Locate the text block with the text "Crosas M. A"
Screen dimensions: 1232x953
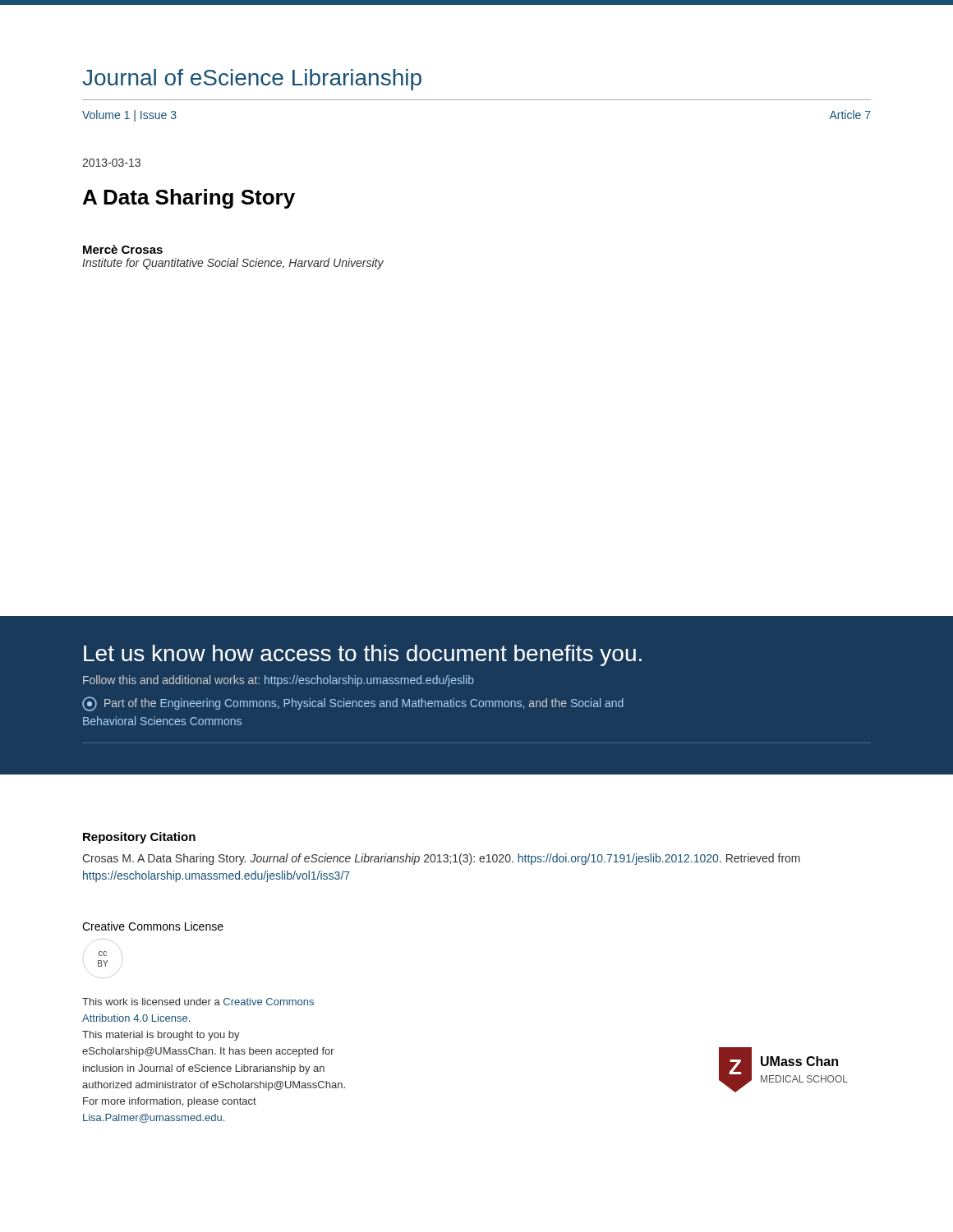(476, 867)
